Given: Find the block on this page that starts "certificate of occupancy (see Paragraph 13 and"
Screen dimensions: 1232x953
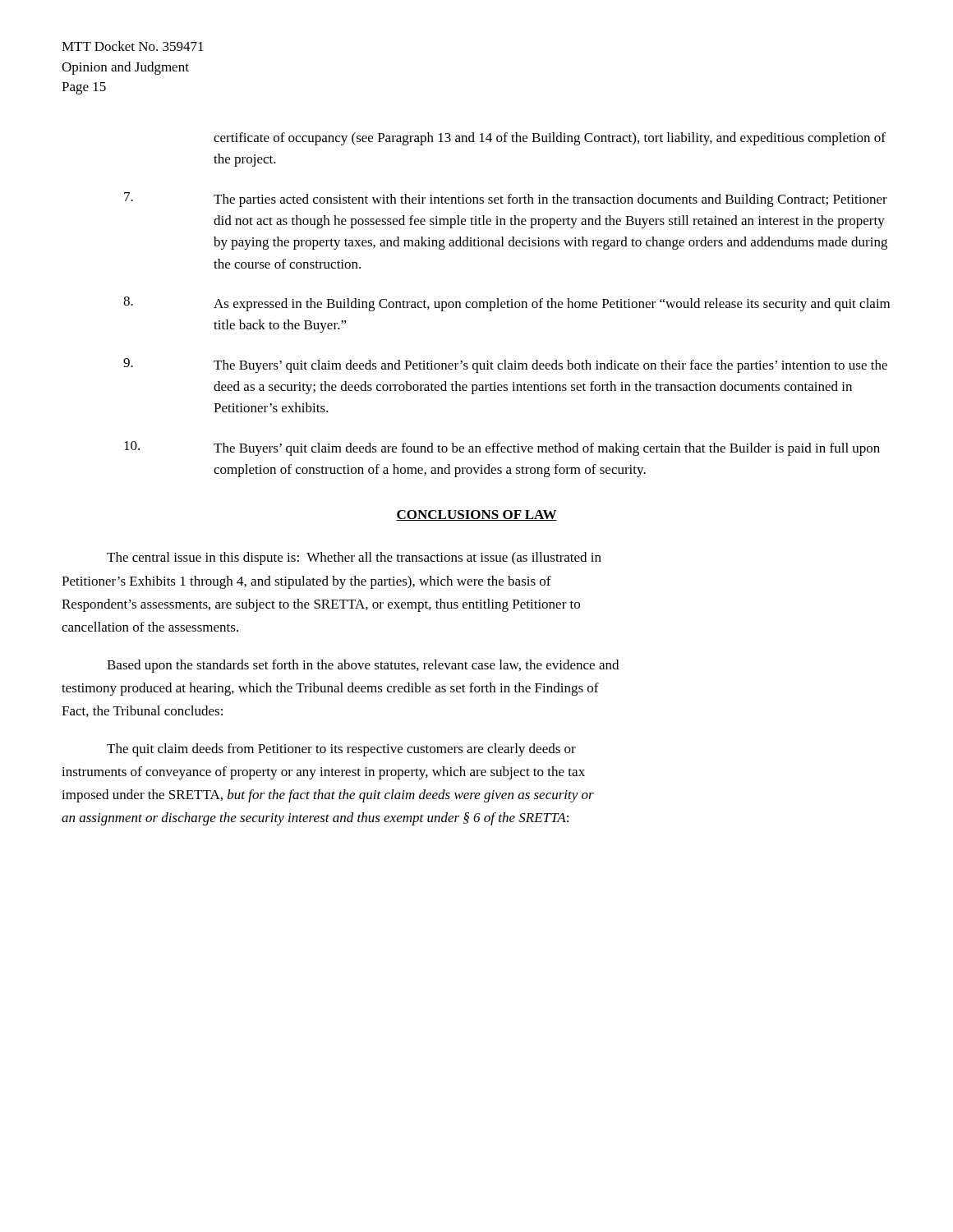Looking at the screenshot, I should [x=550, y=148].
